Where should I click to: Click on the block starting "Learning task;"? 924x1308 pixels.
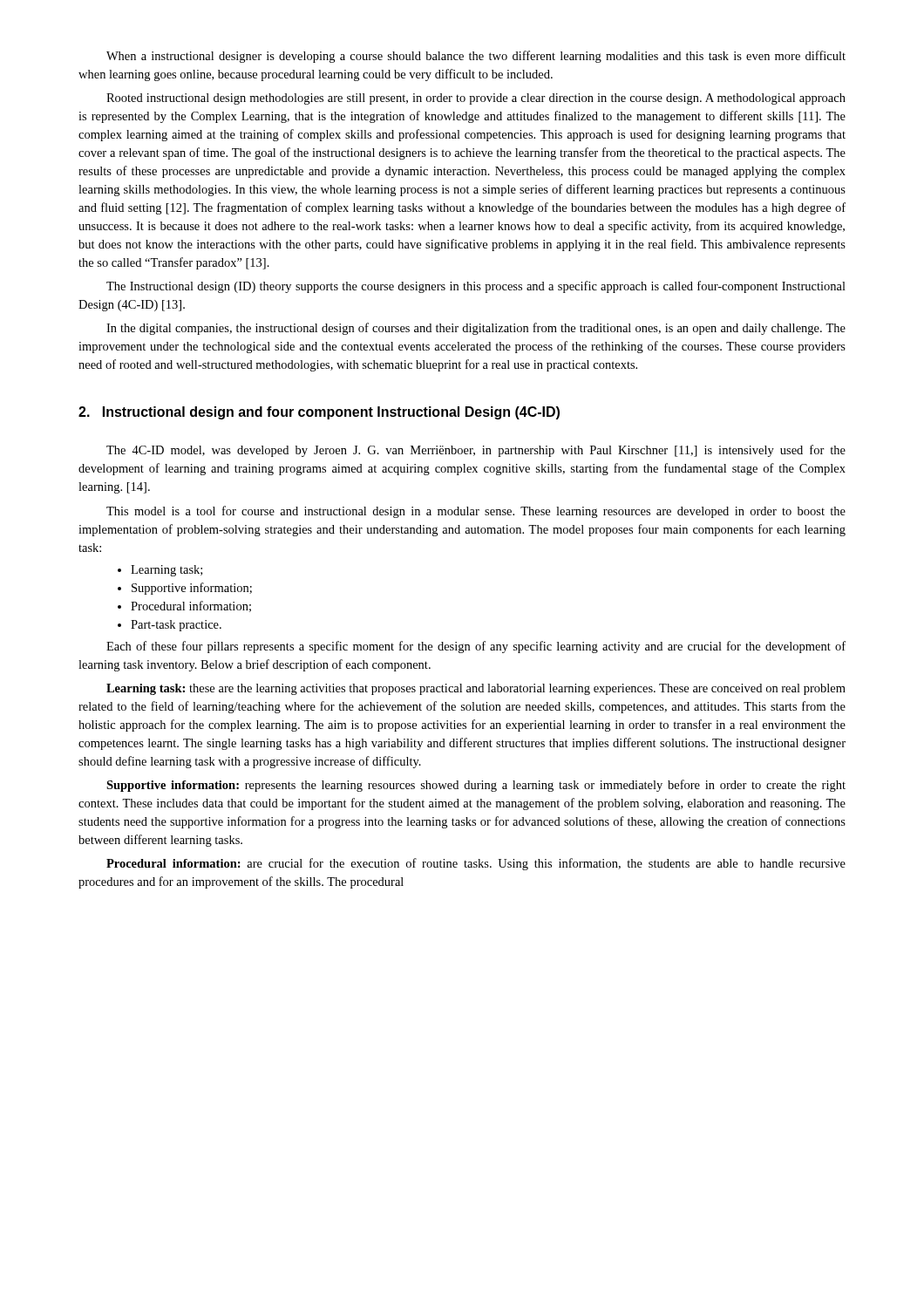point(167,569)
